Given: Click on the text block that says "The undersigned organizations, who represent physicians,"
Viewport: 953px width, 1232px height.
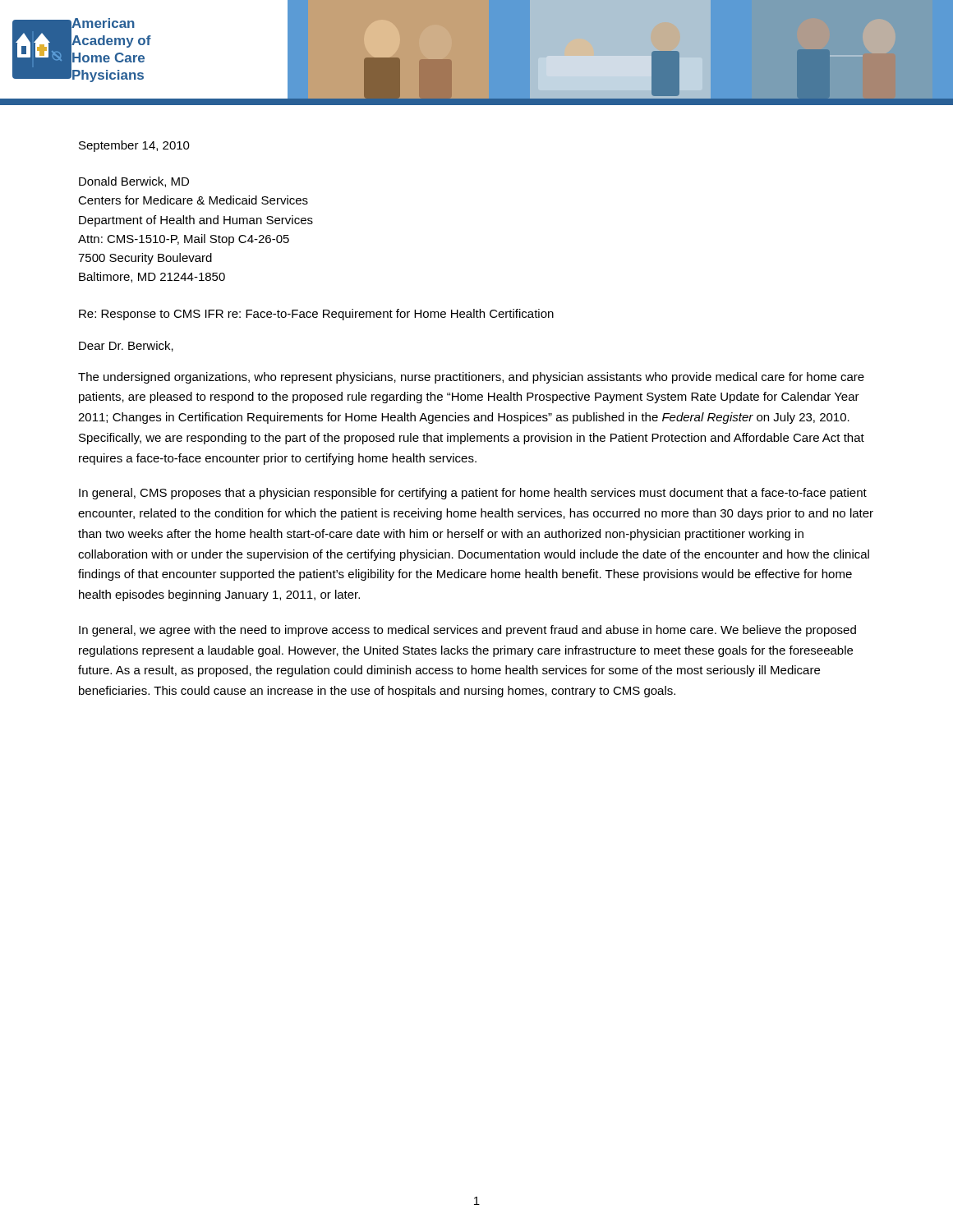Looking at the screenshot, I should coord(471,417).
